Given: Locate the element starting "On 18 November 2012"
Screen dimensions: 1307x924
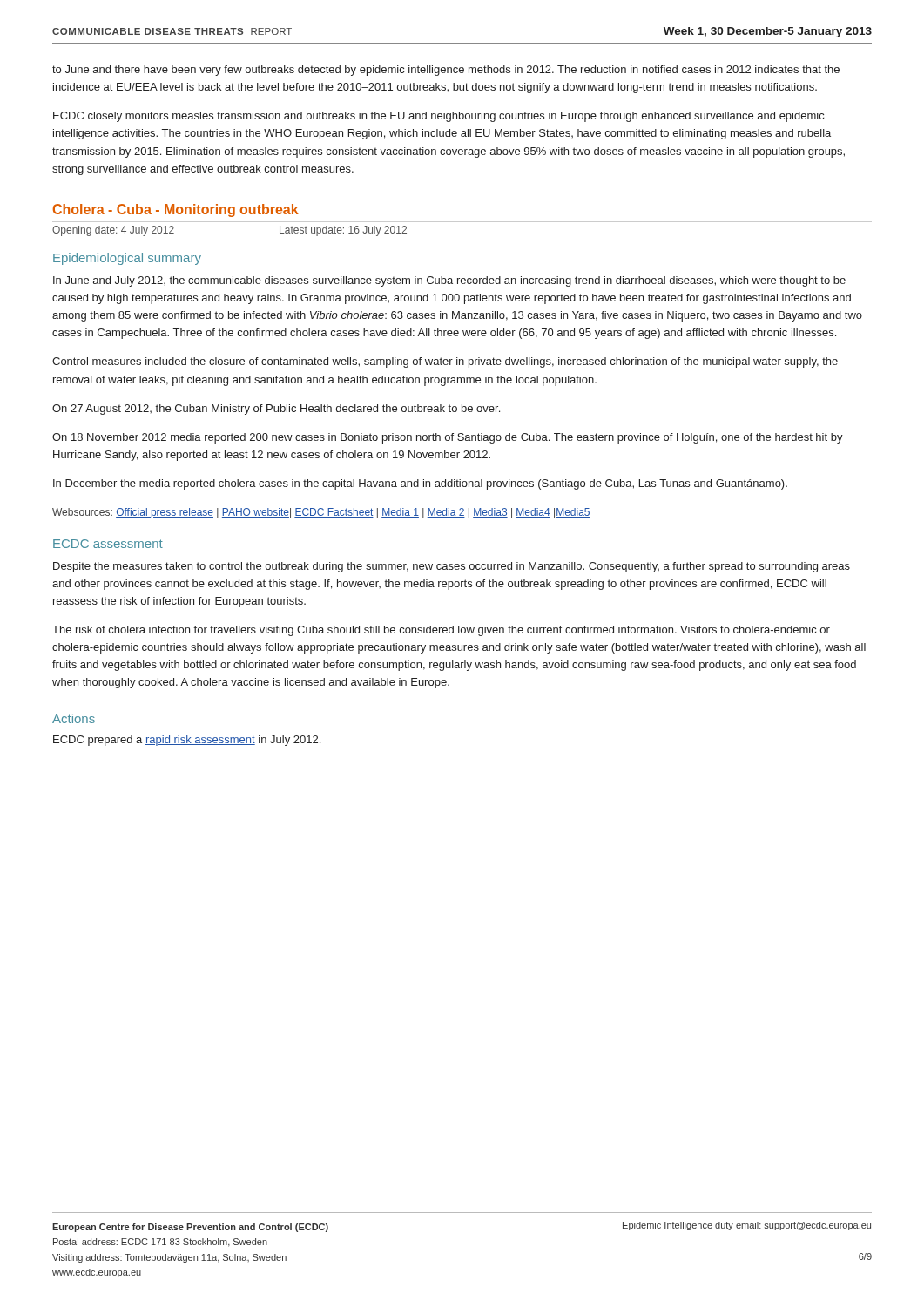Looking at the screenshot, I should (447, 446).
